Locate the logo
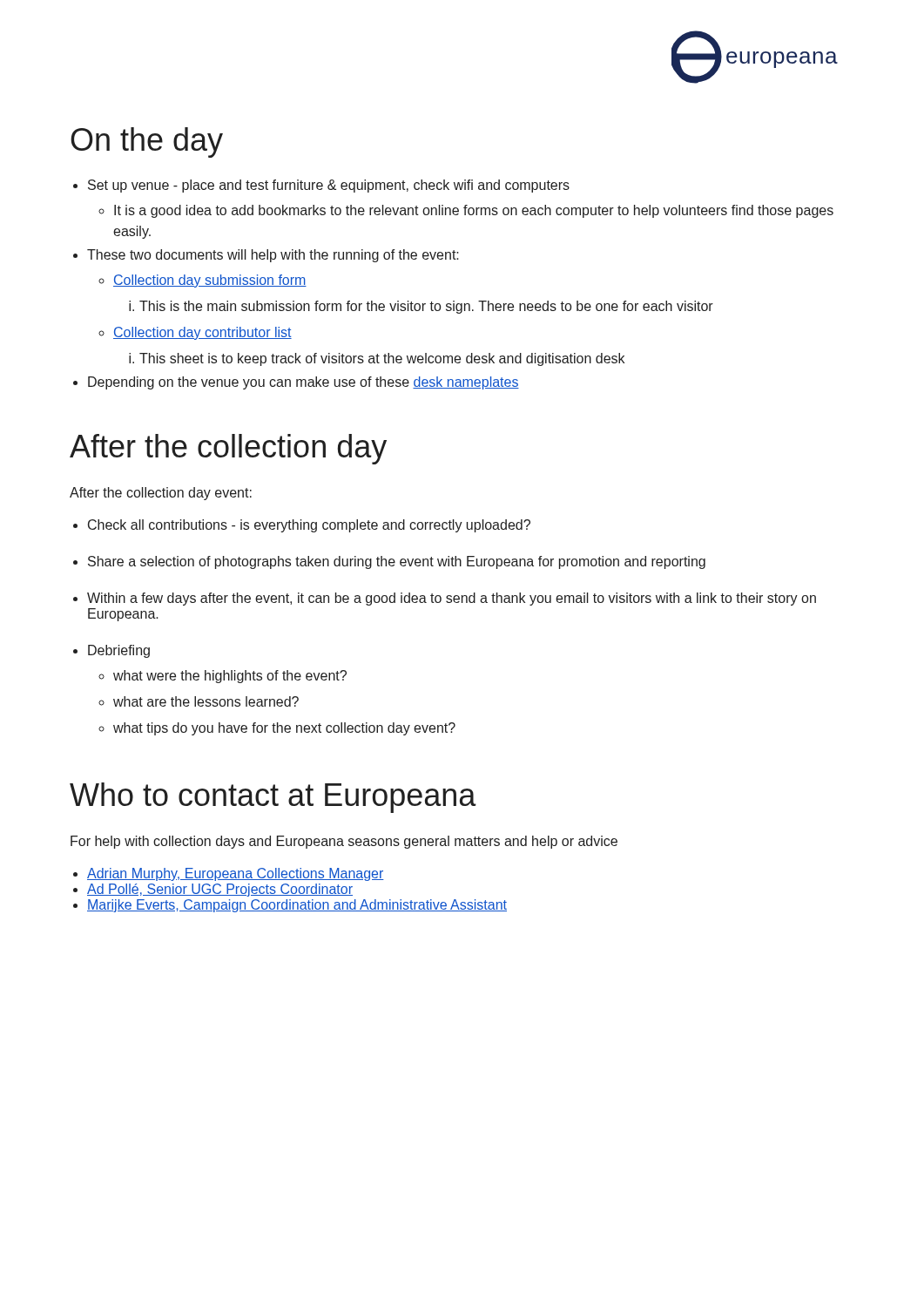 767,57
